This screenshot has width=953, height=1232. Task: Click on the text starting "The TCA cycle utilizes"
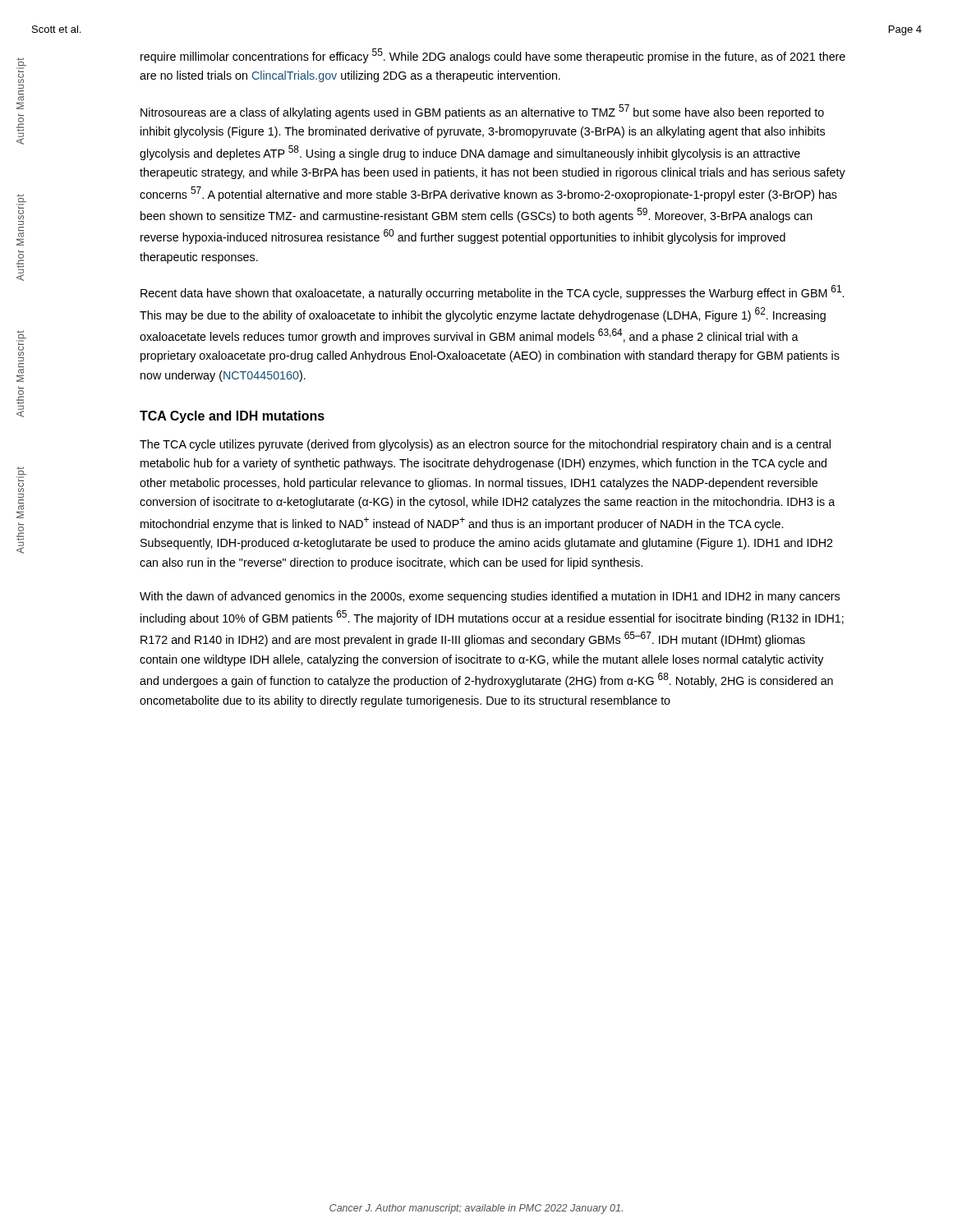click(487, 503)
